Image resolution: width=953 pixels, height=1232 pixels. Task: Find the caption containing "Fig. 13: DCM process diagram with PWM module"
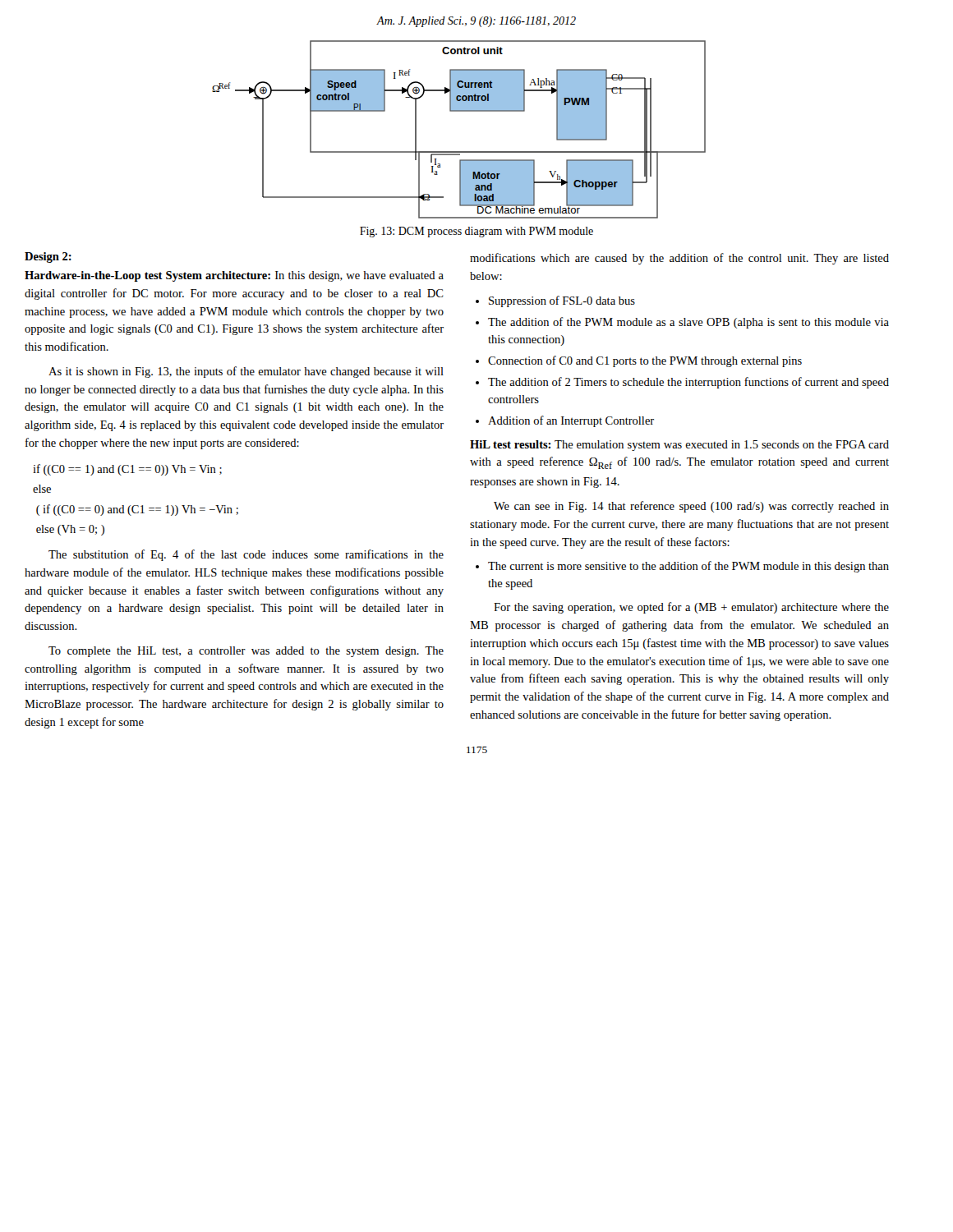click(x=476, y=231)
